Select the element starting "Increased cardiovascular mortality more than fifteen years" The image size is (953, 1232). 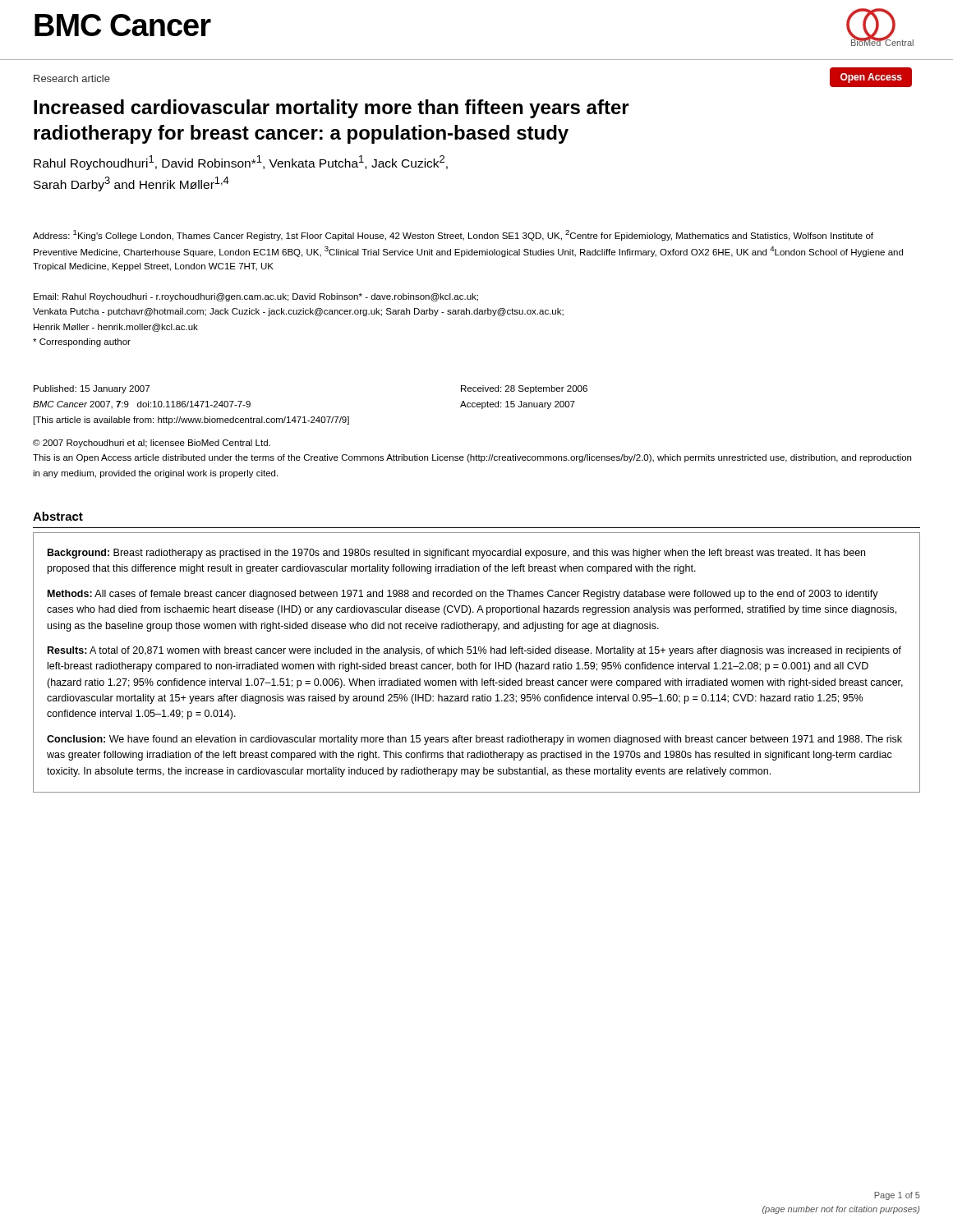click(x=476, y=145)
